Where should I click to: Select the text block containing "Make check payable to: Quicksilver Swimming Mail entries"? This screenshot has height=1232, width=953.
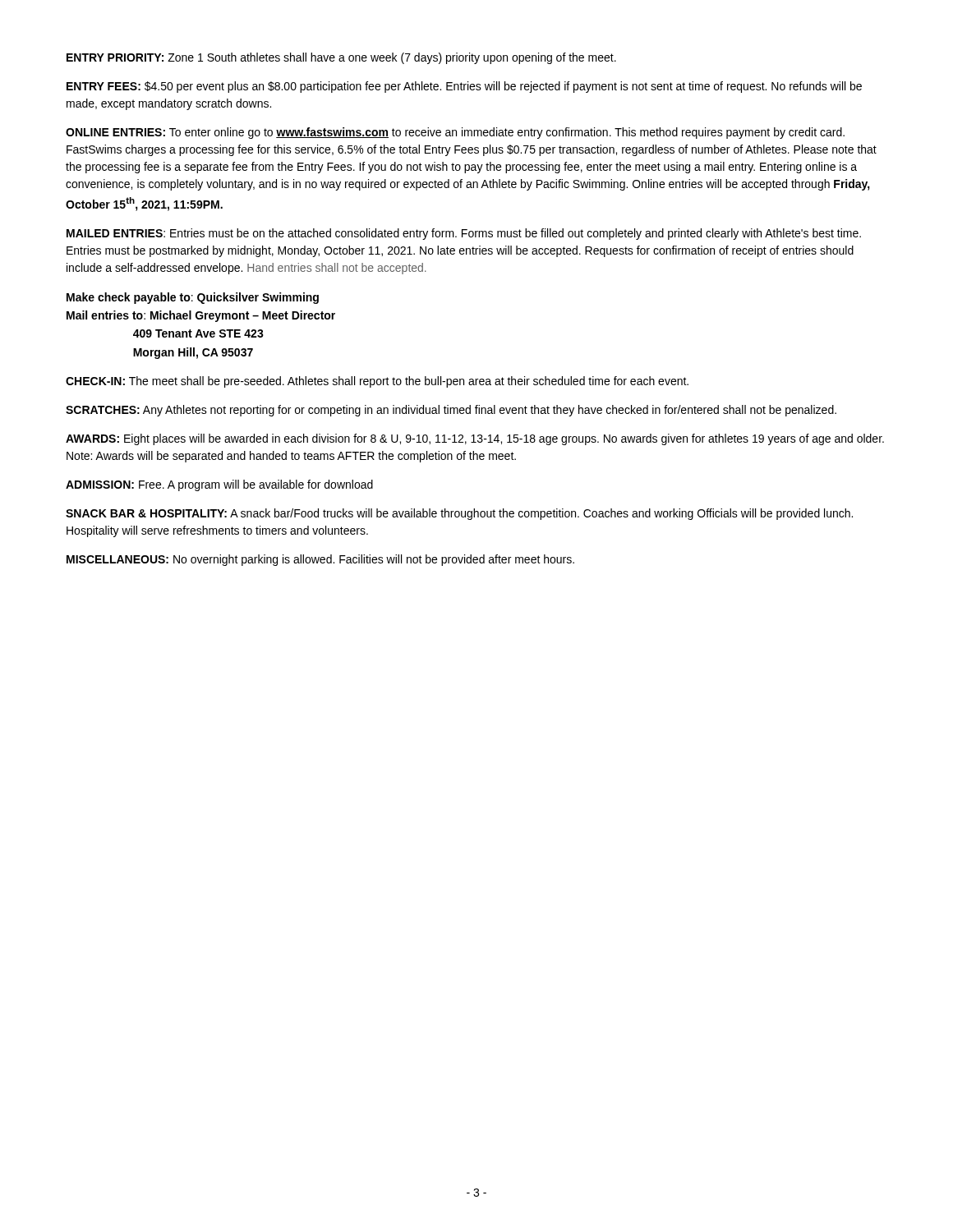point(201,325)
